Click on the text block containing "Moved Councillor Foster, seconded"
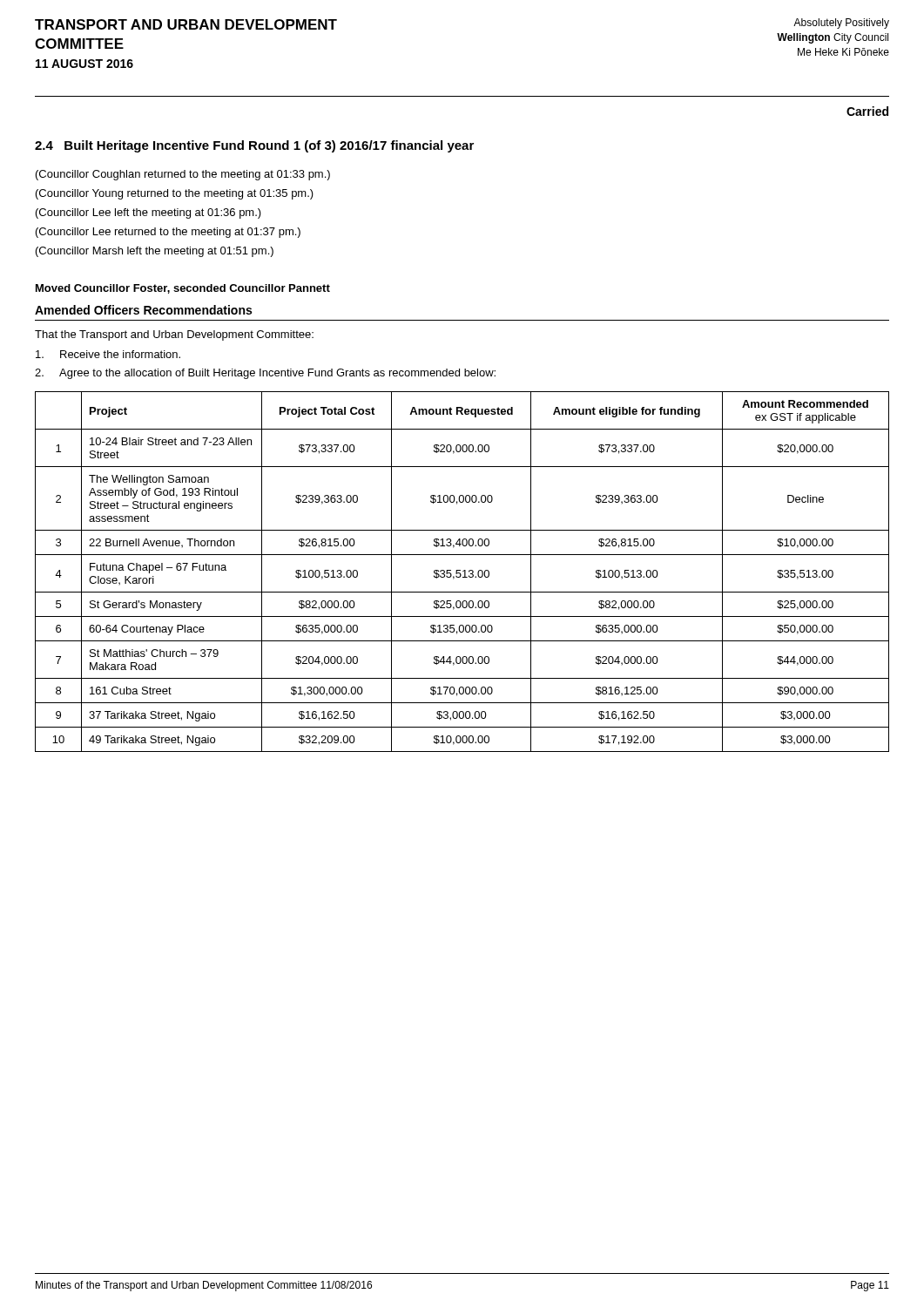The width and height of the screenshot is (924, 1307). point(182,288)
